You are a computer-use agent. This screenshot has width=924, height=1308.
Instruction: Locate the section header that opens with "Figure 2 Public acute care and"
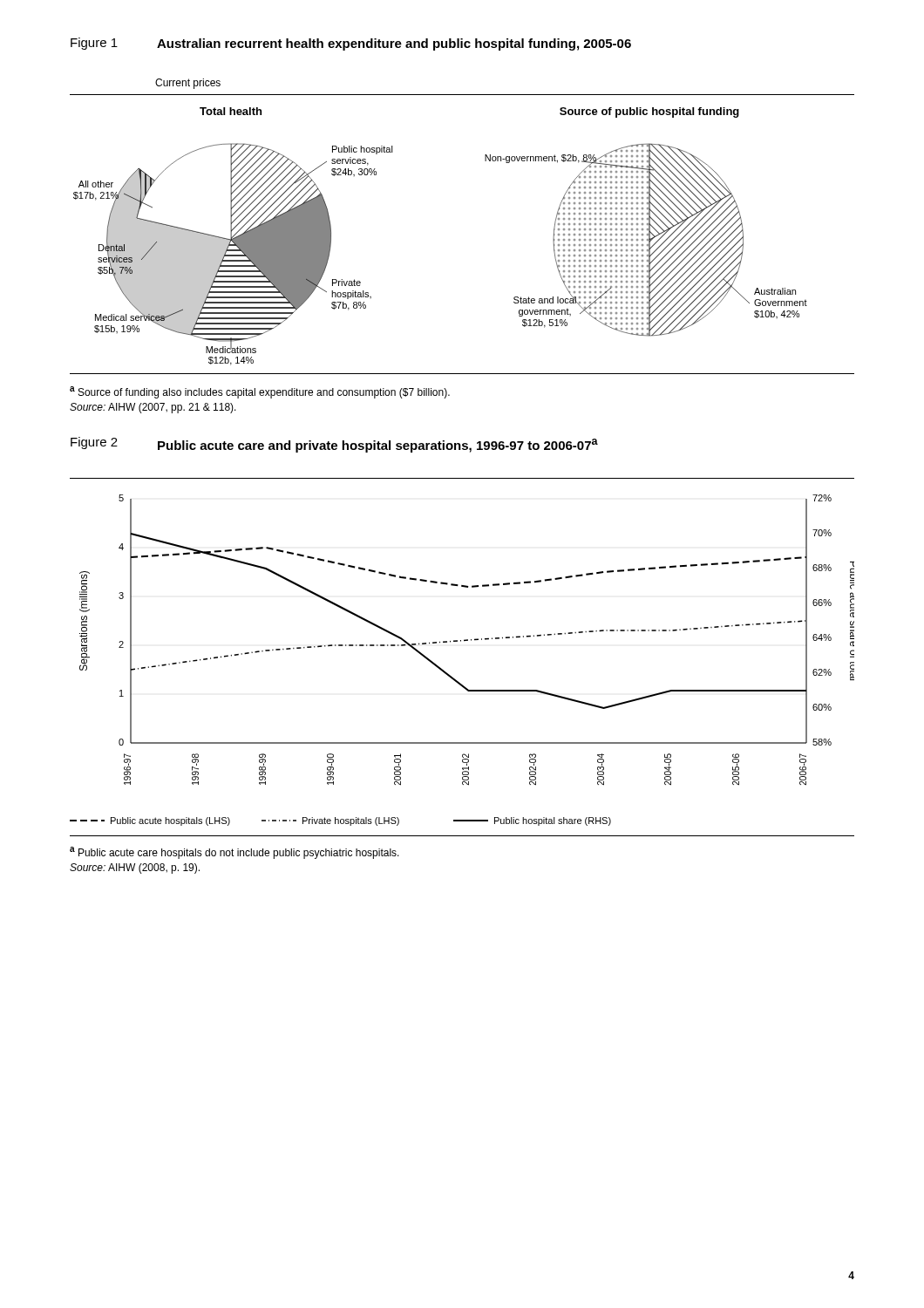pyautogui.click(x=462, y=444)
